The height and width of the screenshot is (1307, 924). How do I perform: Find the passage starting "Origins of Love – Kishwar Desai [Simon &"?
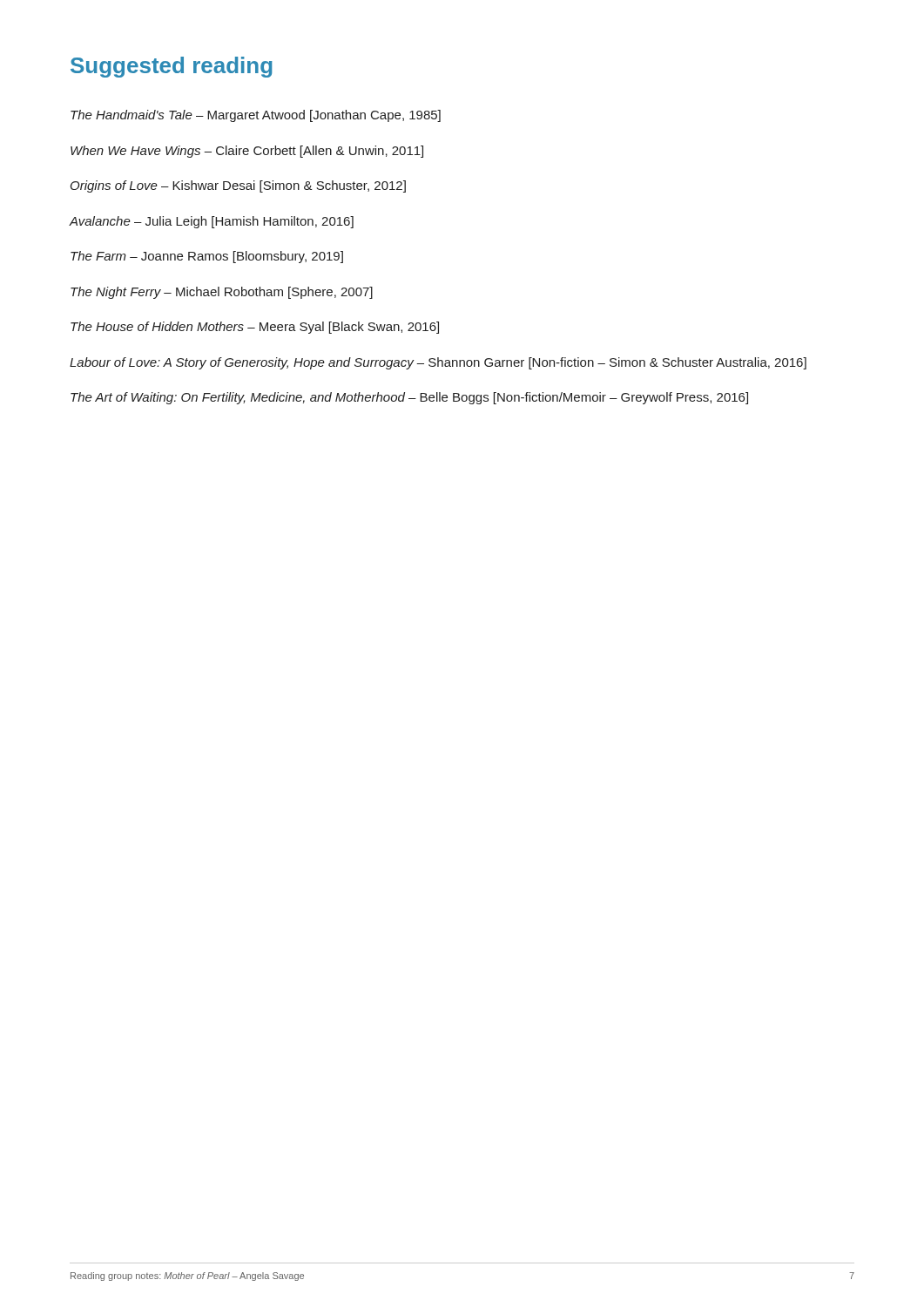[x=238, y=185]
